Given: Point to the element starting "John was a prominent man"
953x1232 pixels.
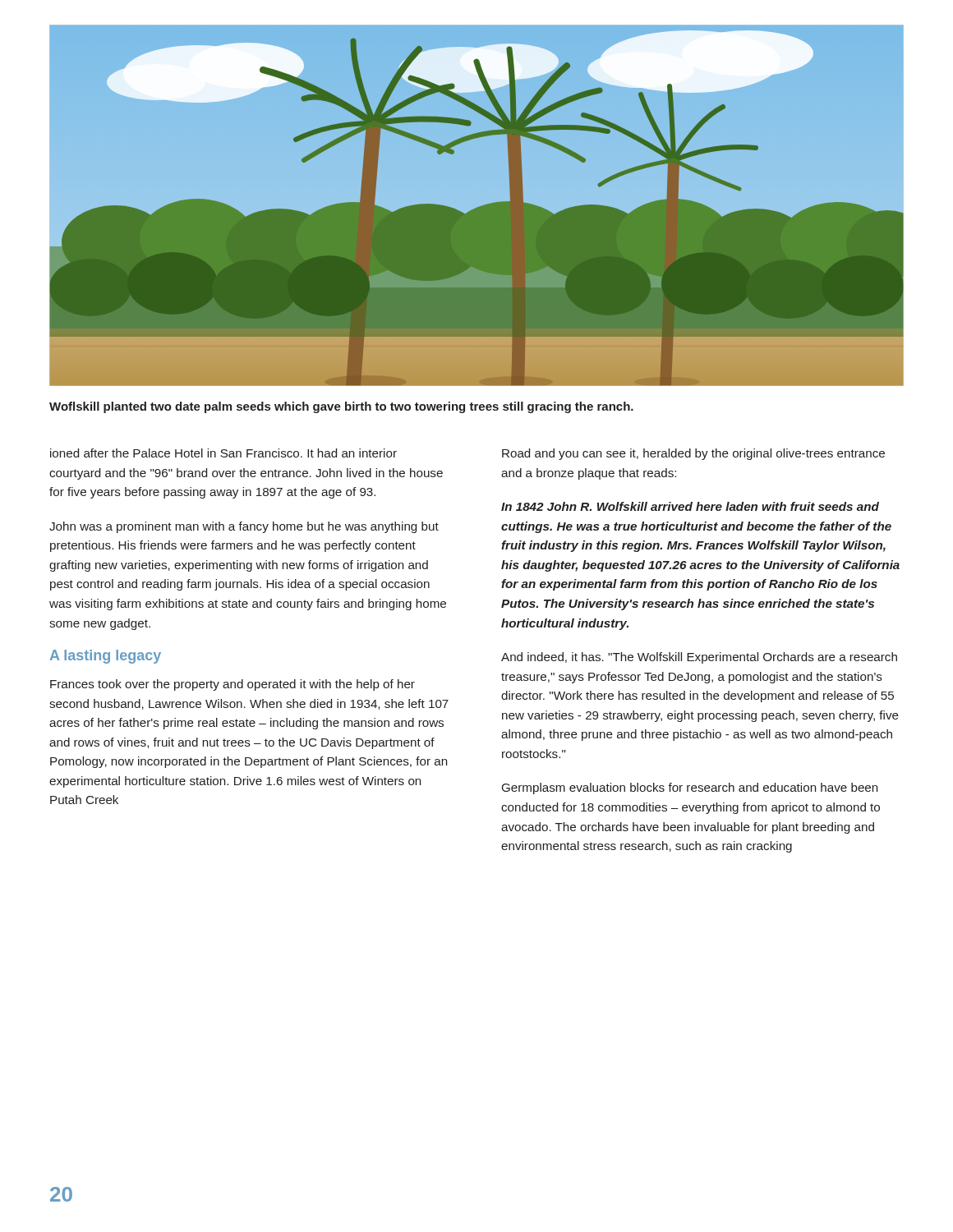Looking at the screenshot, I should coord(248,574).
